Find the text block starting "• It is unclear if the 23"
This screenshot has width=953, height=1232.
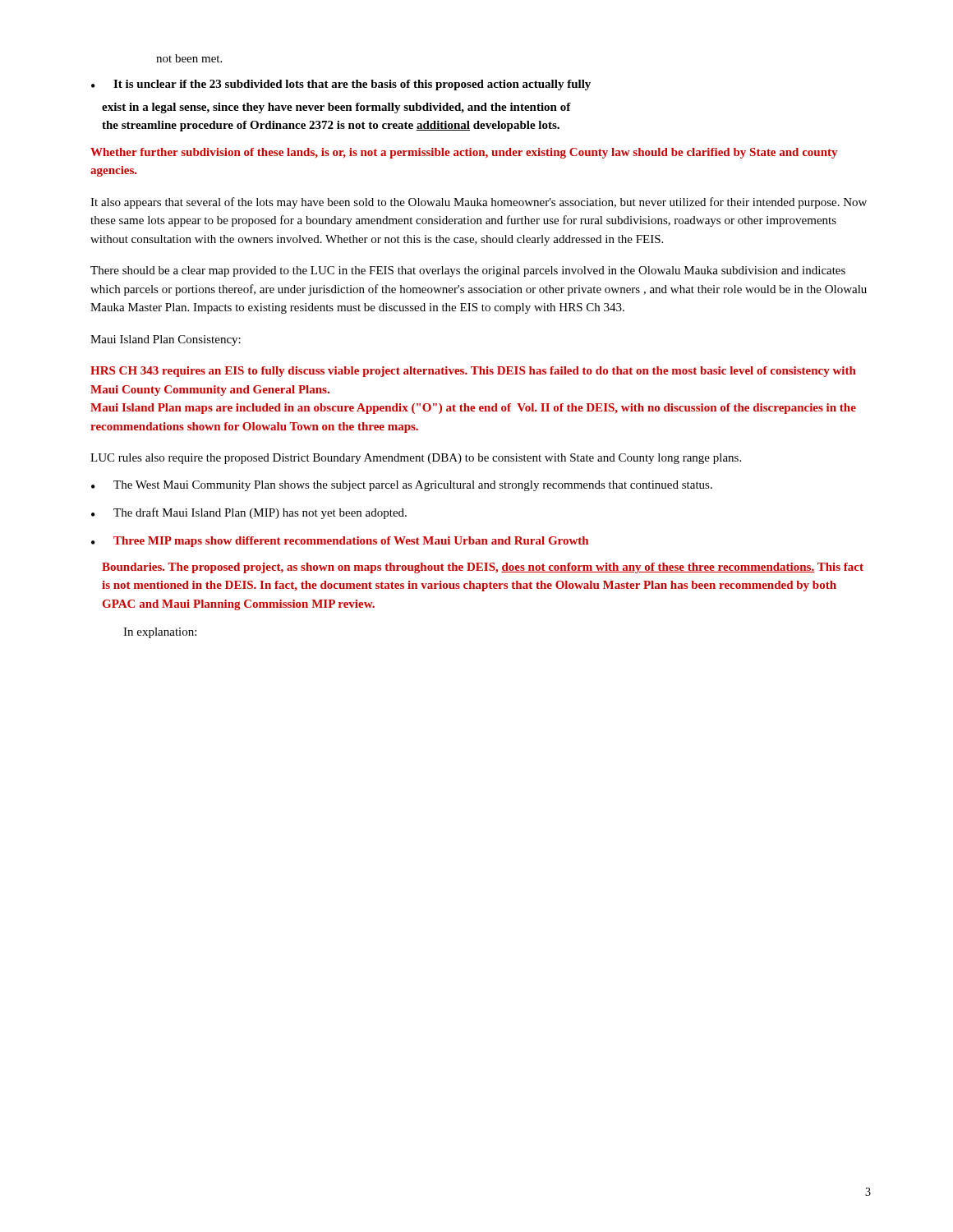(x=481, y=104)
